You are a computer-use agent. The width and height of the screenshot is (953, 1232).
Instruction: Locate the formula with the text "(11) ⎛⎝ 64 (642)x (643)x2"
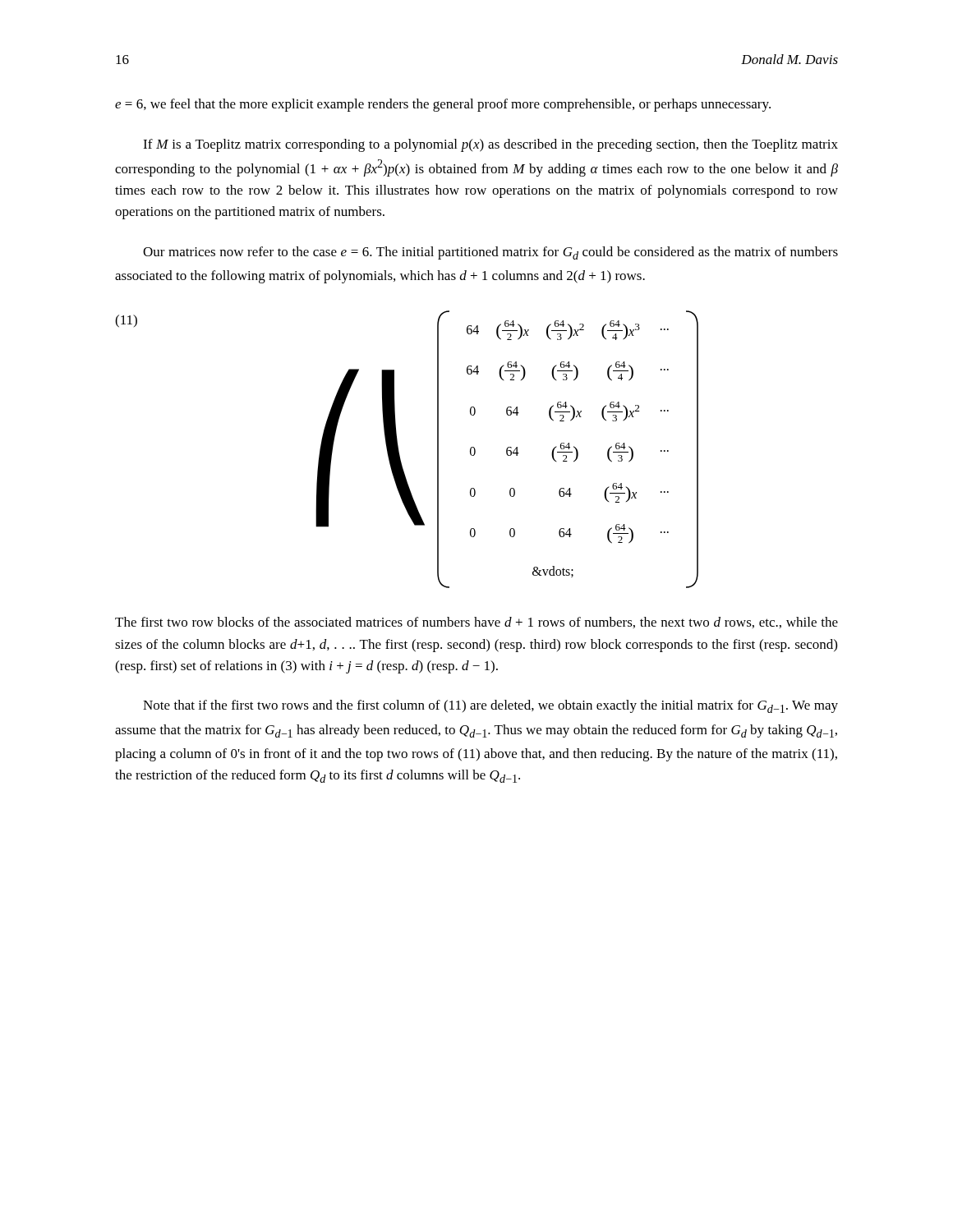coord(476,450)
